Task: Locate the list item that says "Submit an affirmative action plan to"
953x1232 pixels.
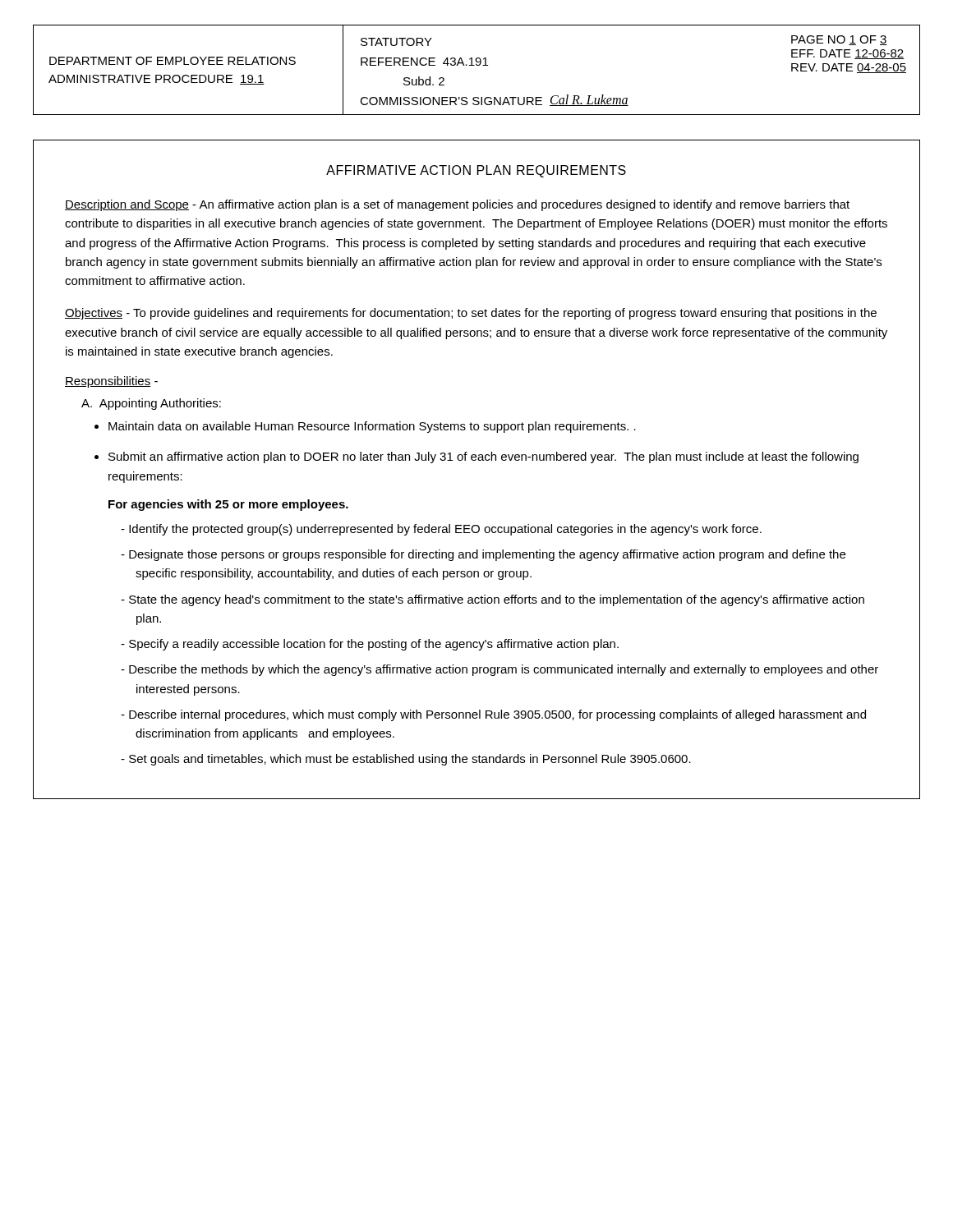Action: (483, 466)
